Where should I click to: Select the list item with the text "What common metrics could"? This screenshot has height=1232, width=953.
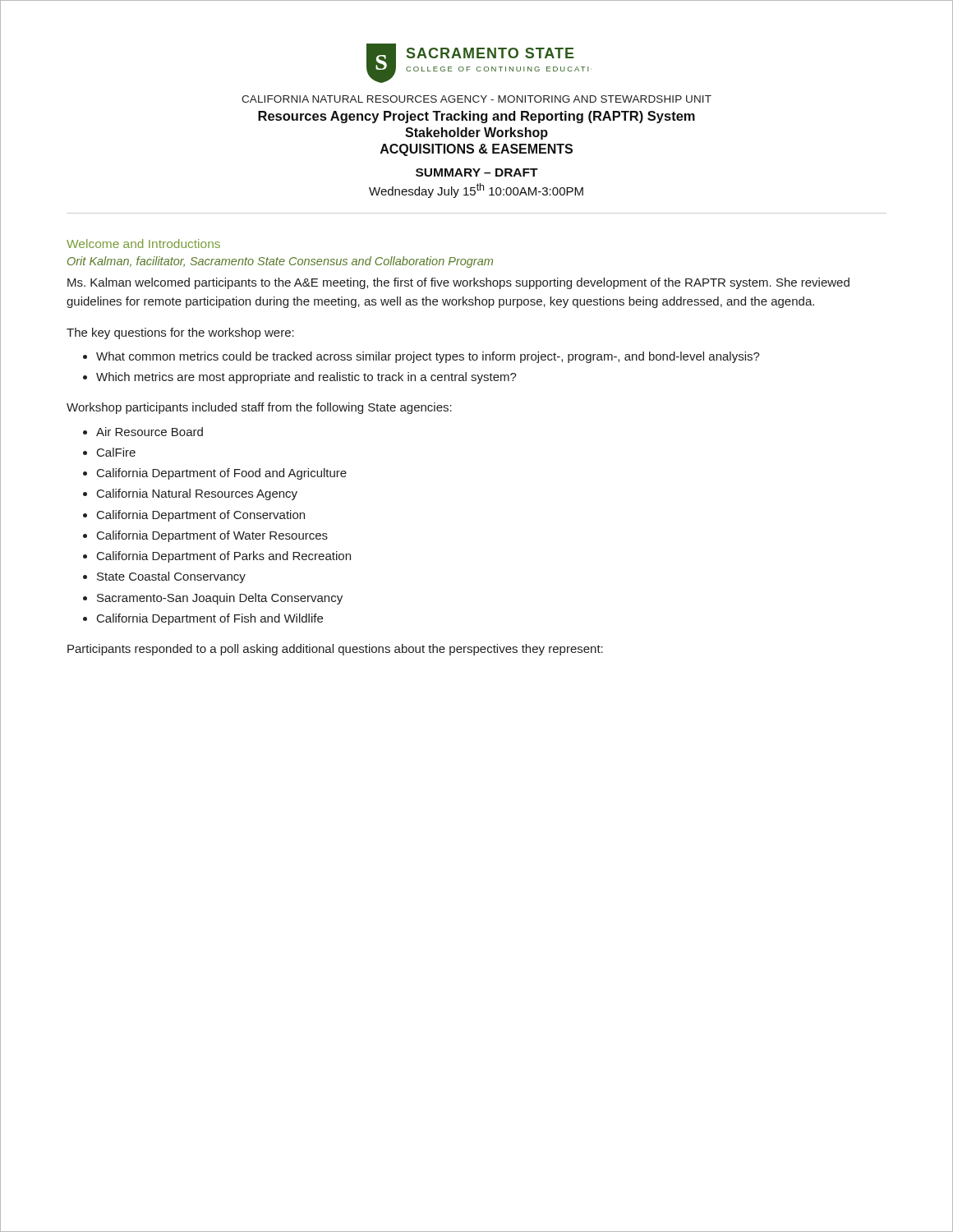(x=428, y=356)
